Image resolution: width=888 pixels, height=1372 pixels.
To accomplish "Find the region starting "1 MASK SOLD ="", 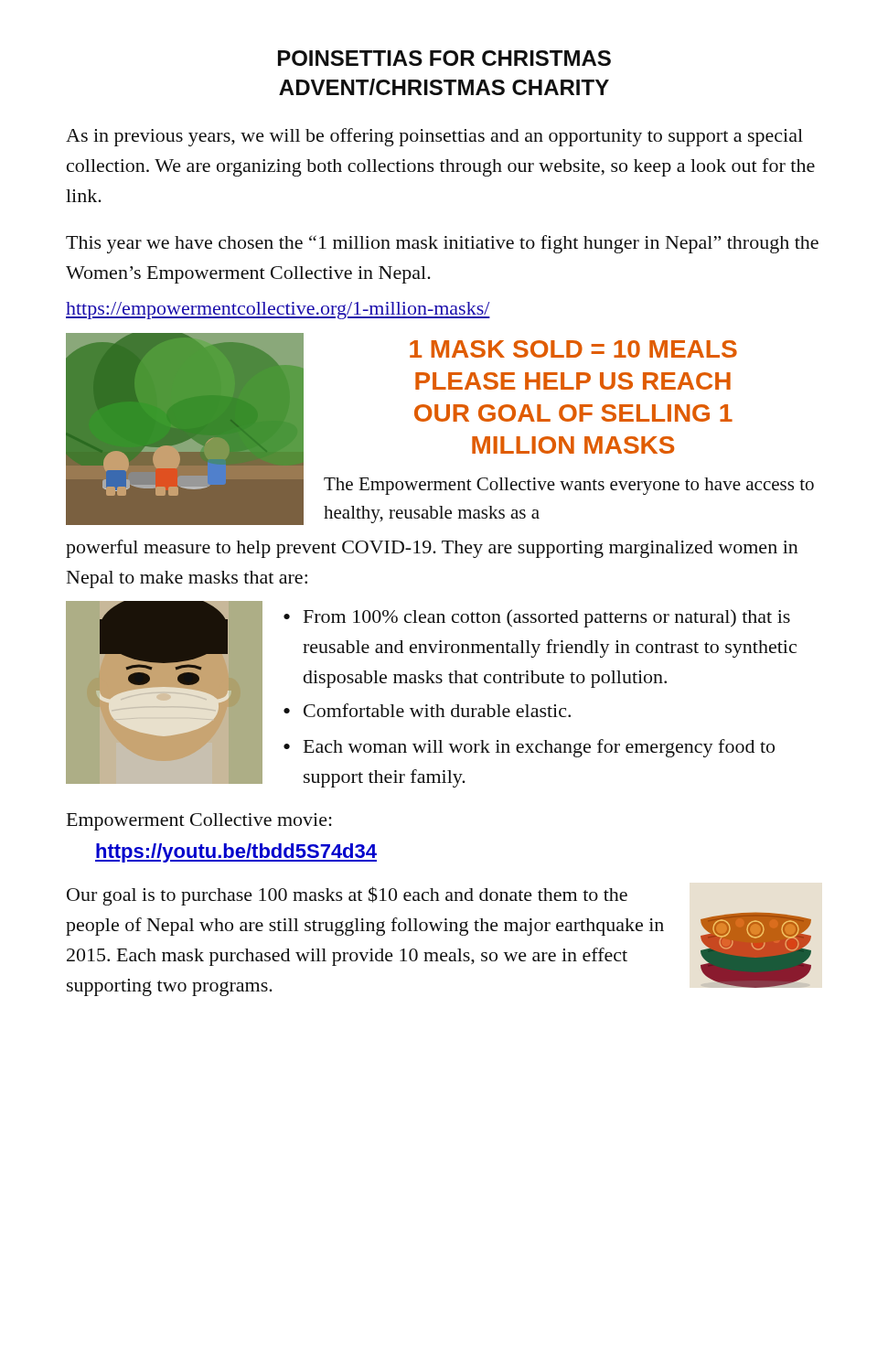I will pos(573,397).
